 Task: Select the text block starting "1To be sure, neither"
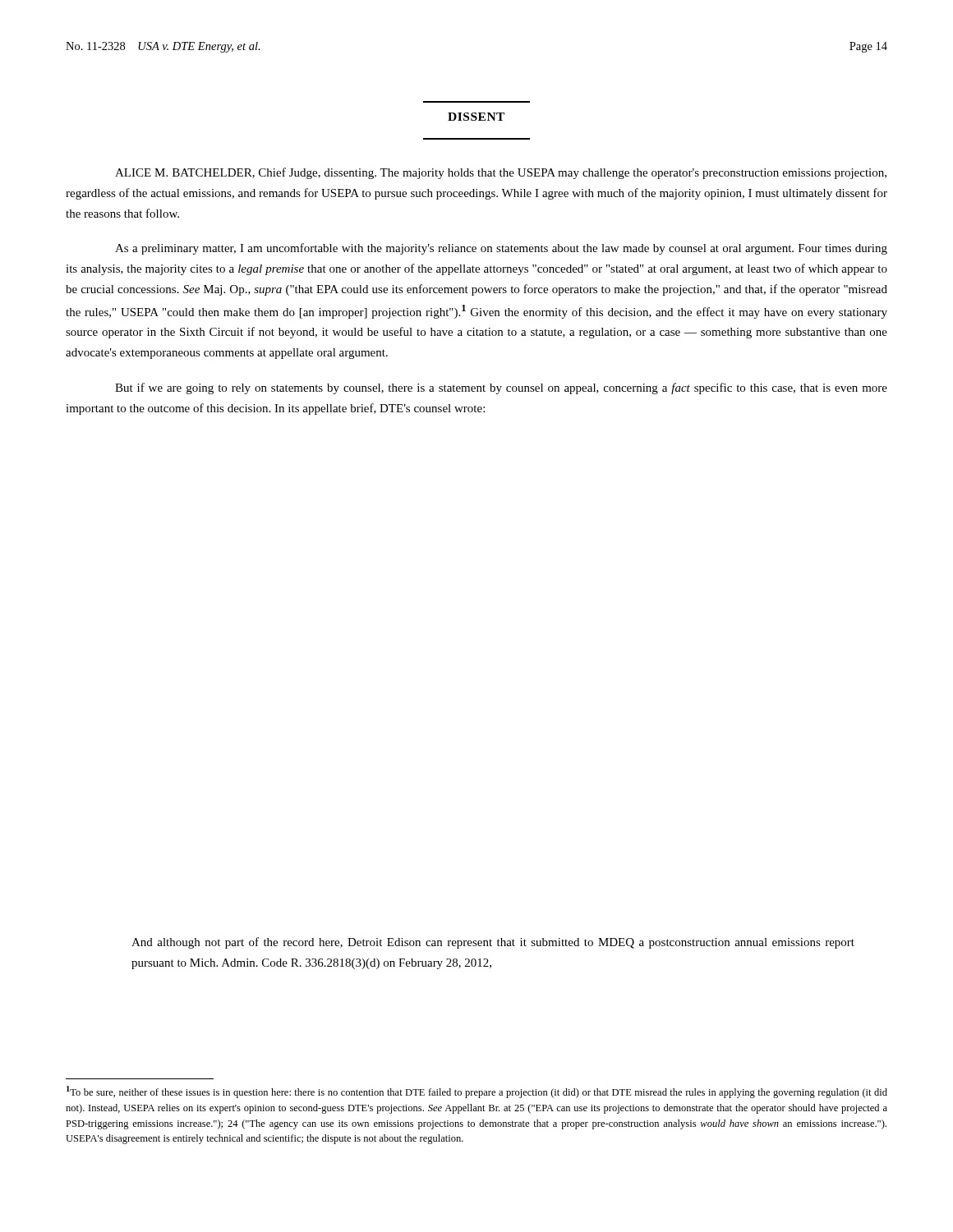476,1115
